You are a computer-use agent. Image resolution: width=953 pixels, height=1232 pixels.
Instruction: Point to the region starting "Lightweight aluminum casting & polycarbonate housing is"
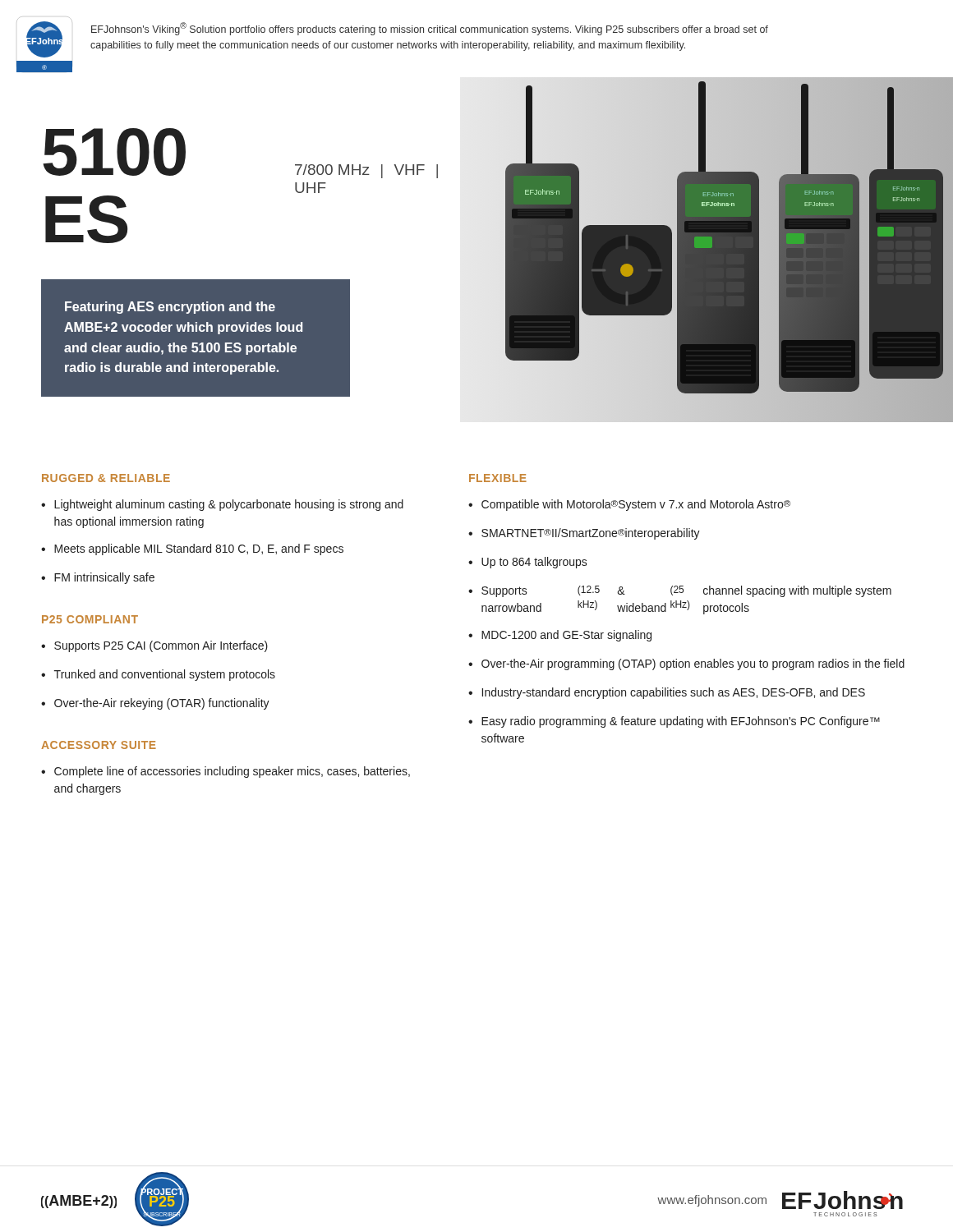coord(229,513)
